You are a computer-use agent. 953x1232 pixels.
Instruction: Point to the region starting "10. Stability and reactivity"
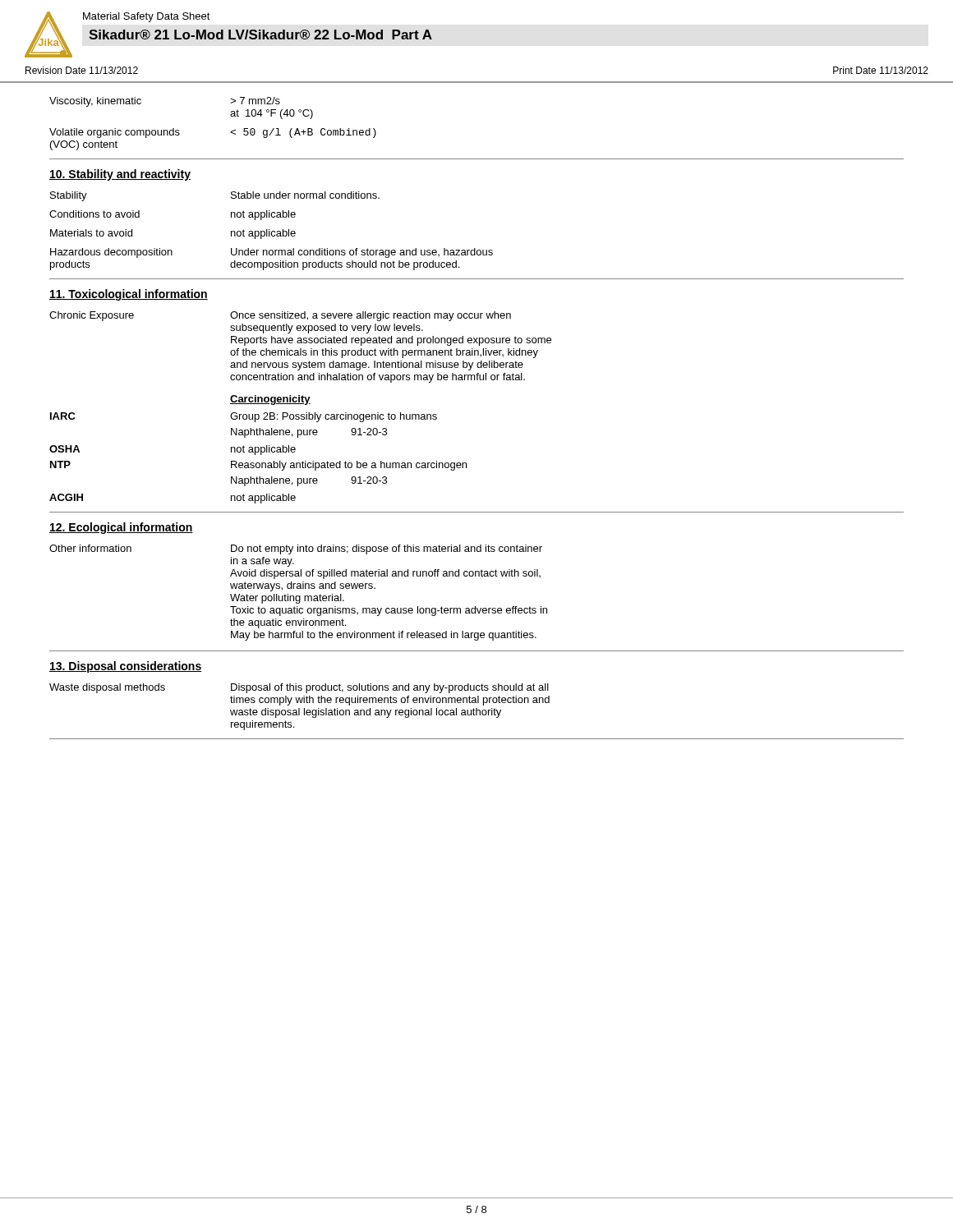pyautogui.click(x=120, y=174)
